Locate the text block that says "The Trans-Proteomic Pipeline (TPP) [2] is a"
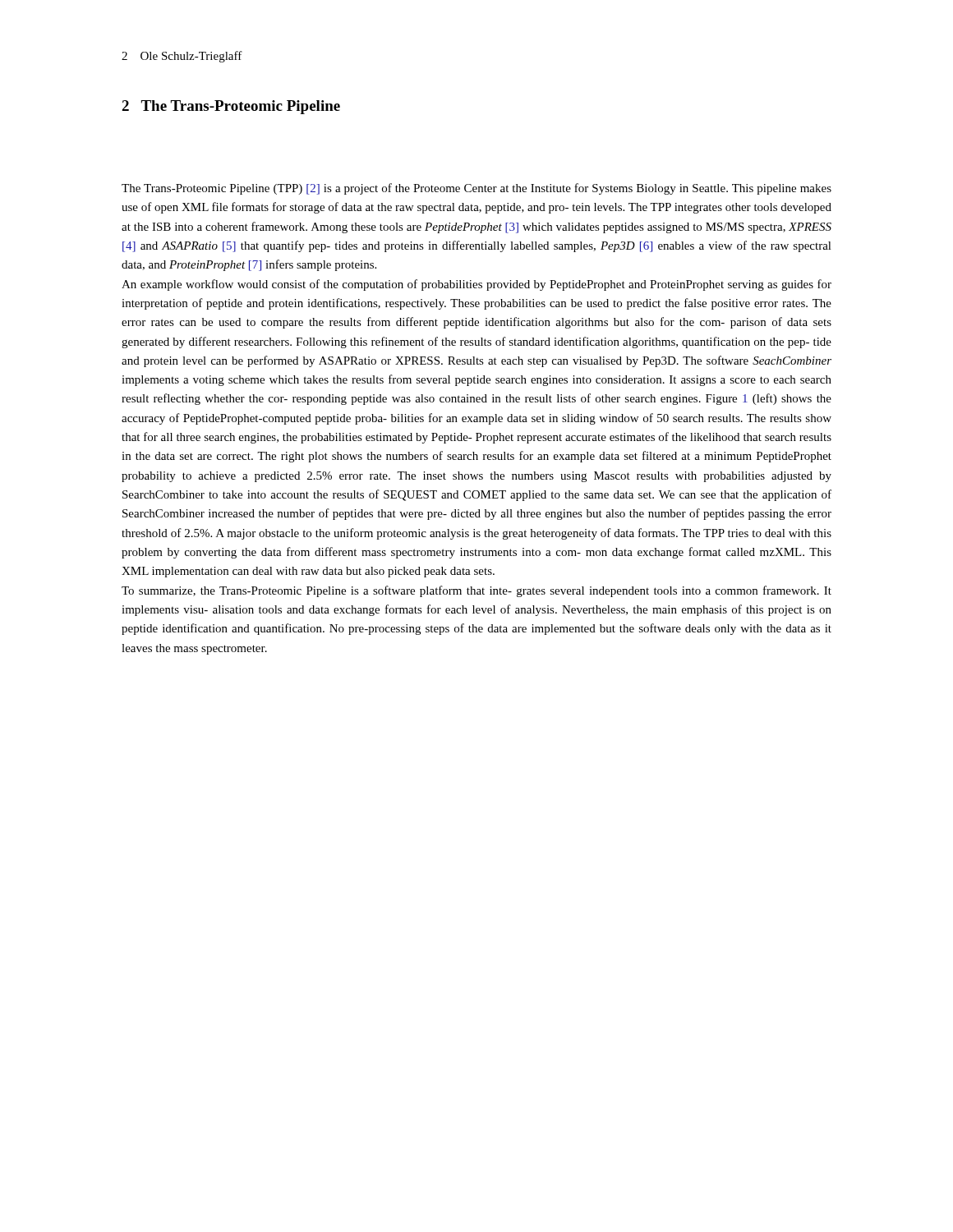The image size is (953, 1232). (x=476, y=418)
